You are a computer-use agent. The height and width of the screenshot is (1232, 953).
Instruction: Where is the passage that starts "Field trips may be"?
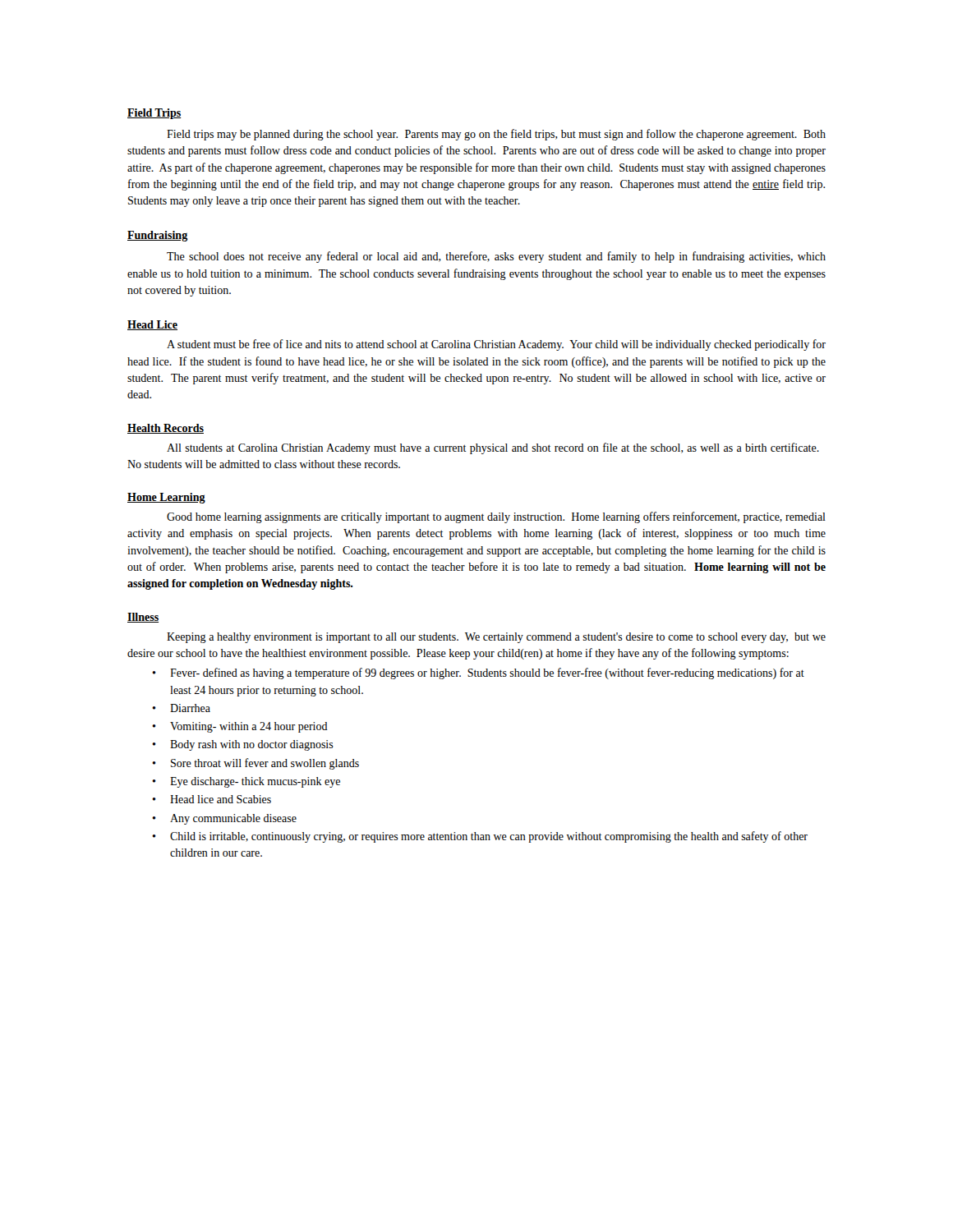pos(476,168)
